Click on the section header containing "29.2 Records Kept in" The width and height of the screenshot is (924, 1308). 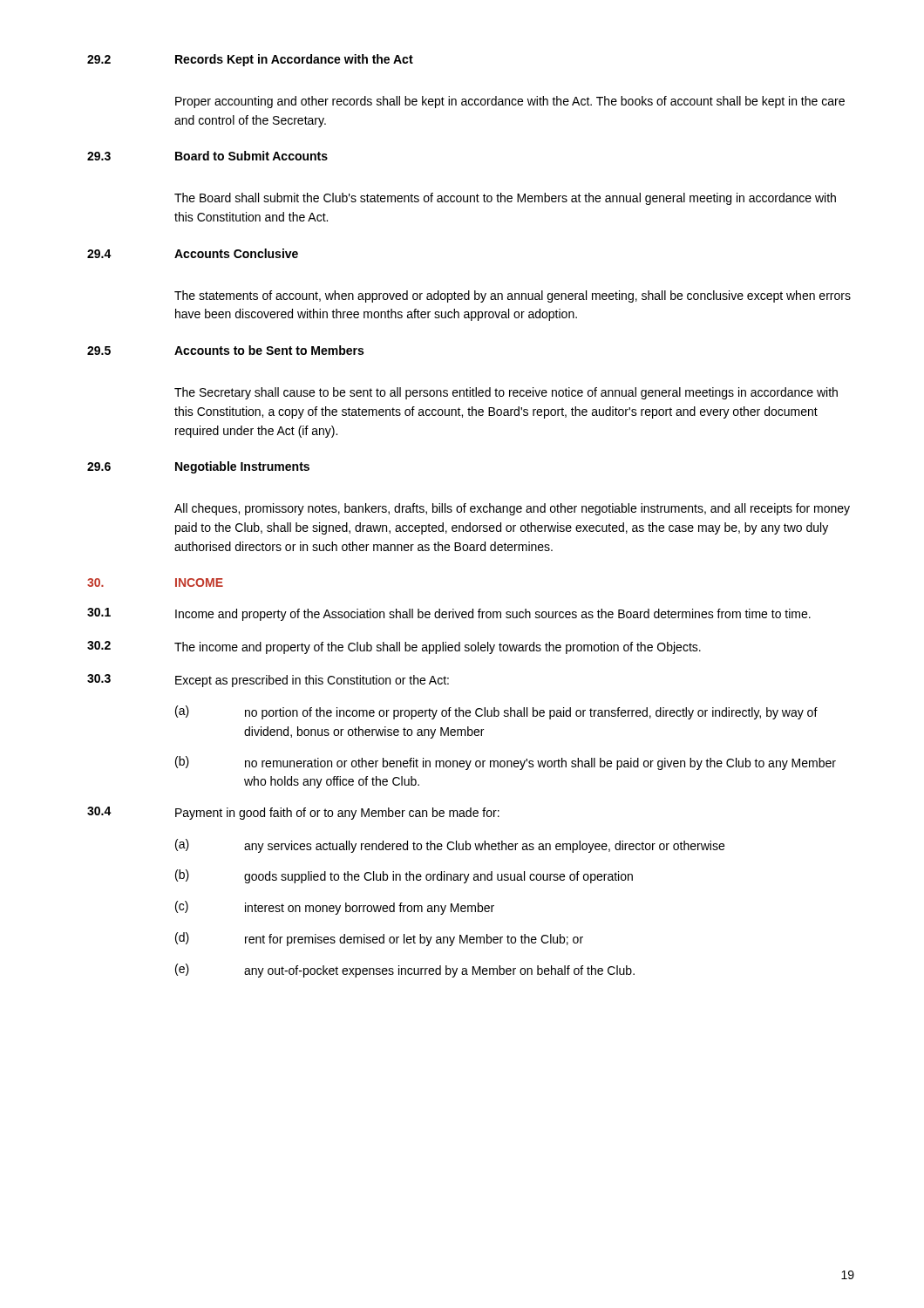(250, 60)
